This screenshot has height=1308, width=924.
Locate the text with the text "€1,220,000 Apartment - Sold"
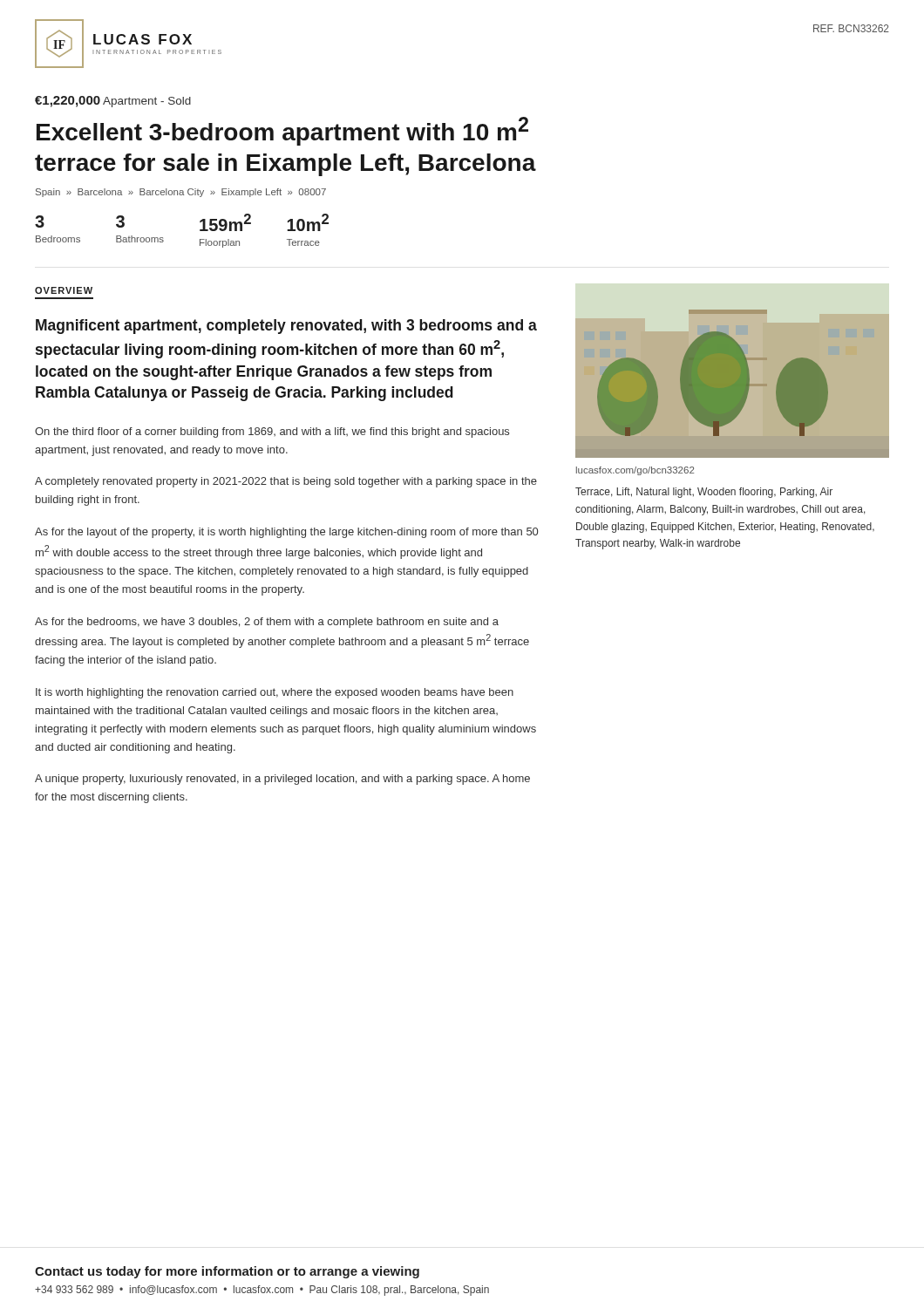click(113, 100)
